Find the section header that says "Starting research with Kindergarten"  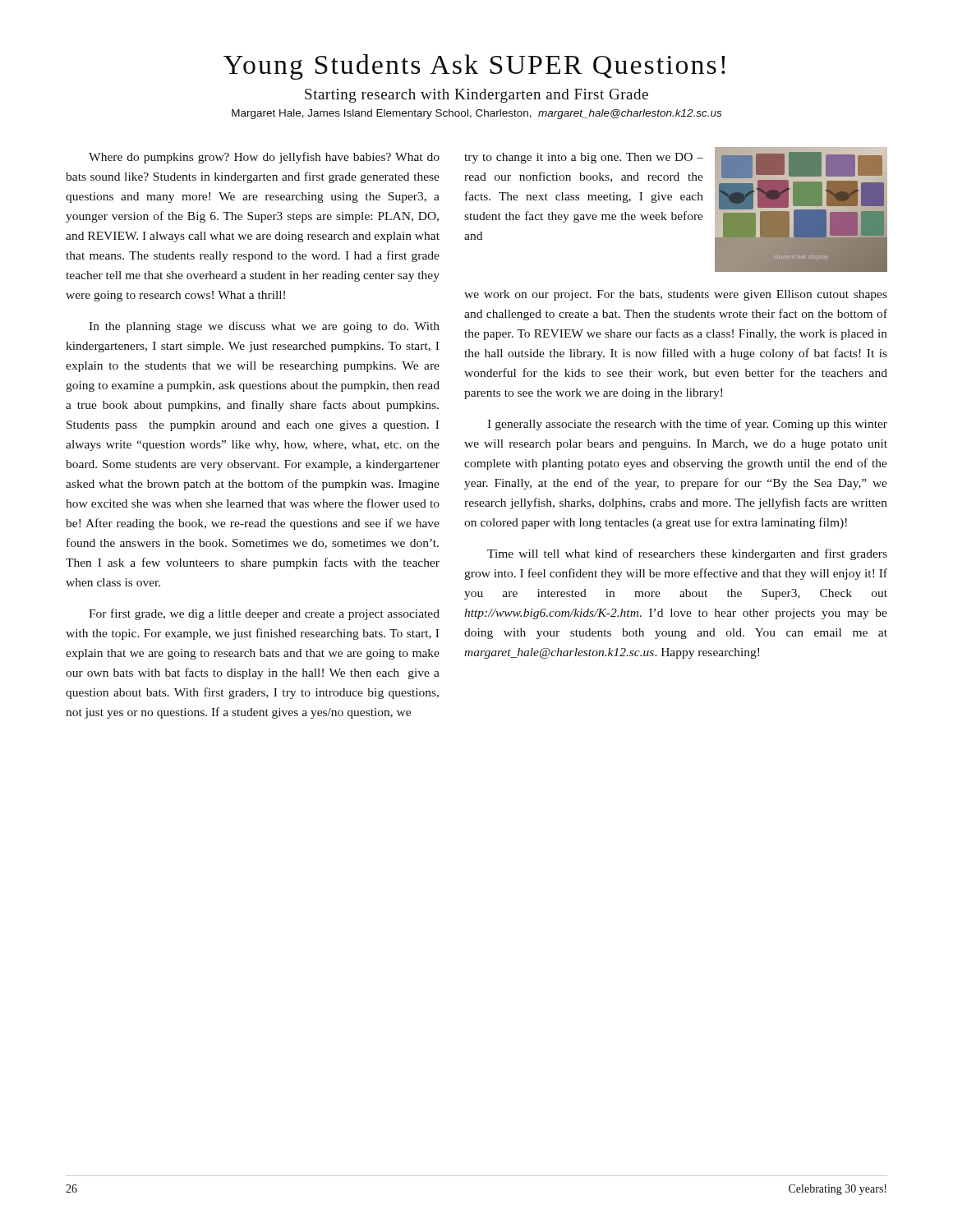pyautogui.click(x=476, y=94)
